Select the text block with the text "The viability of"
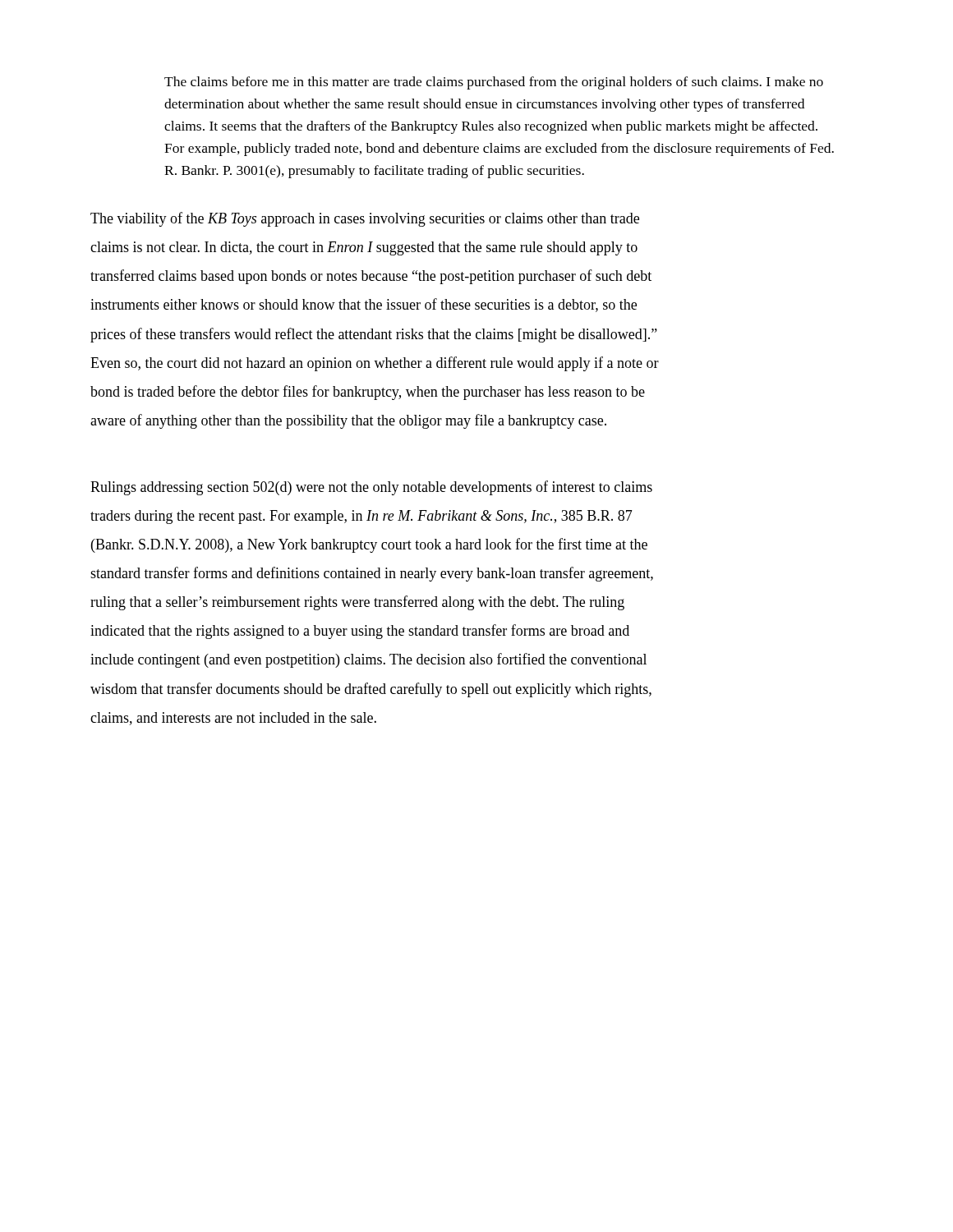This screenshot has width=953, height=1232. coord(476,320)
